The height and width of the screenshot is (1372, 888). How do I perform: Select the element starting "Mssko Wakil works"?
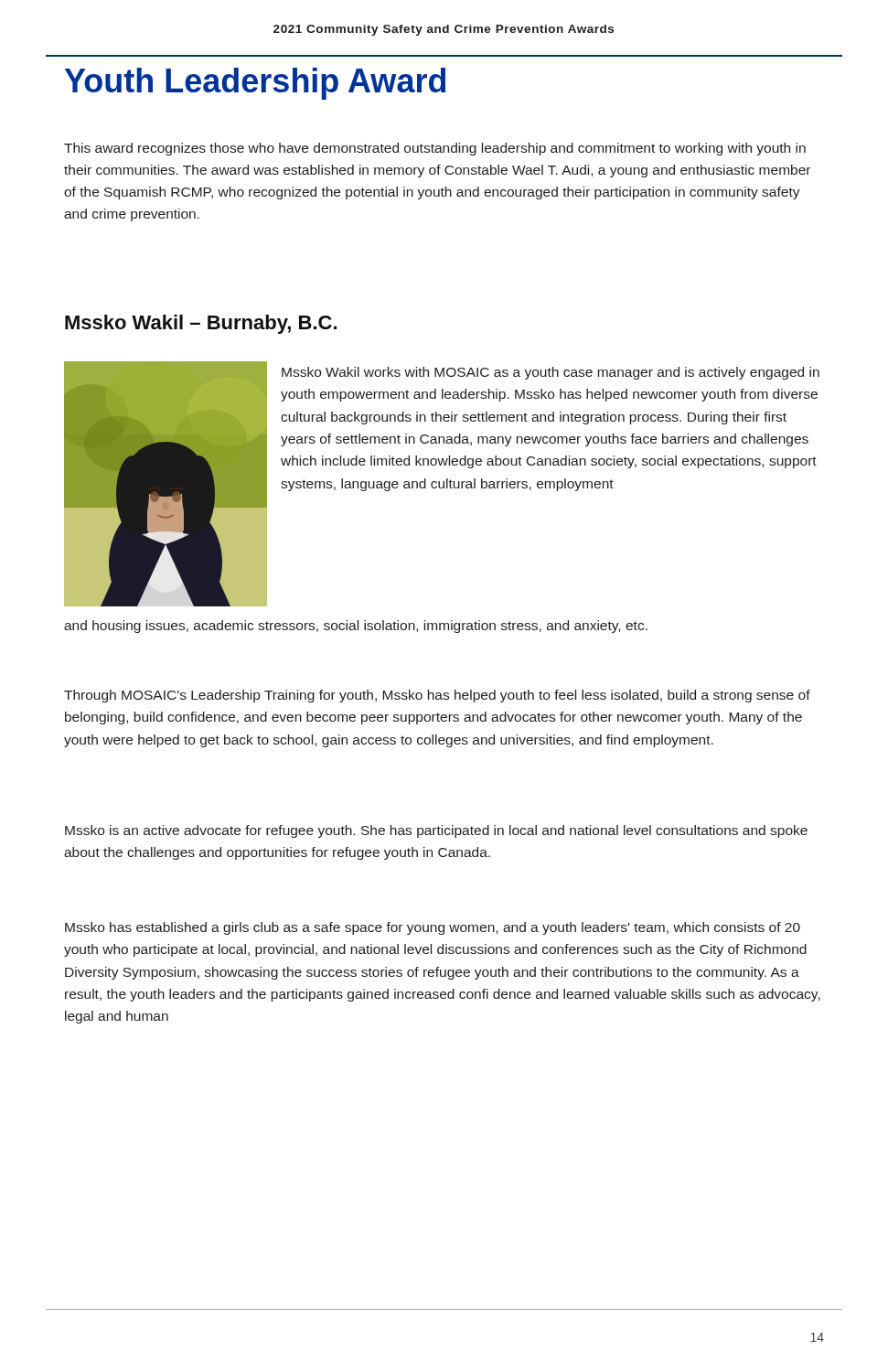(x=550, y=427)
